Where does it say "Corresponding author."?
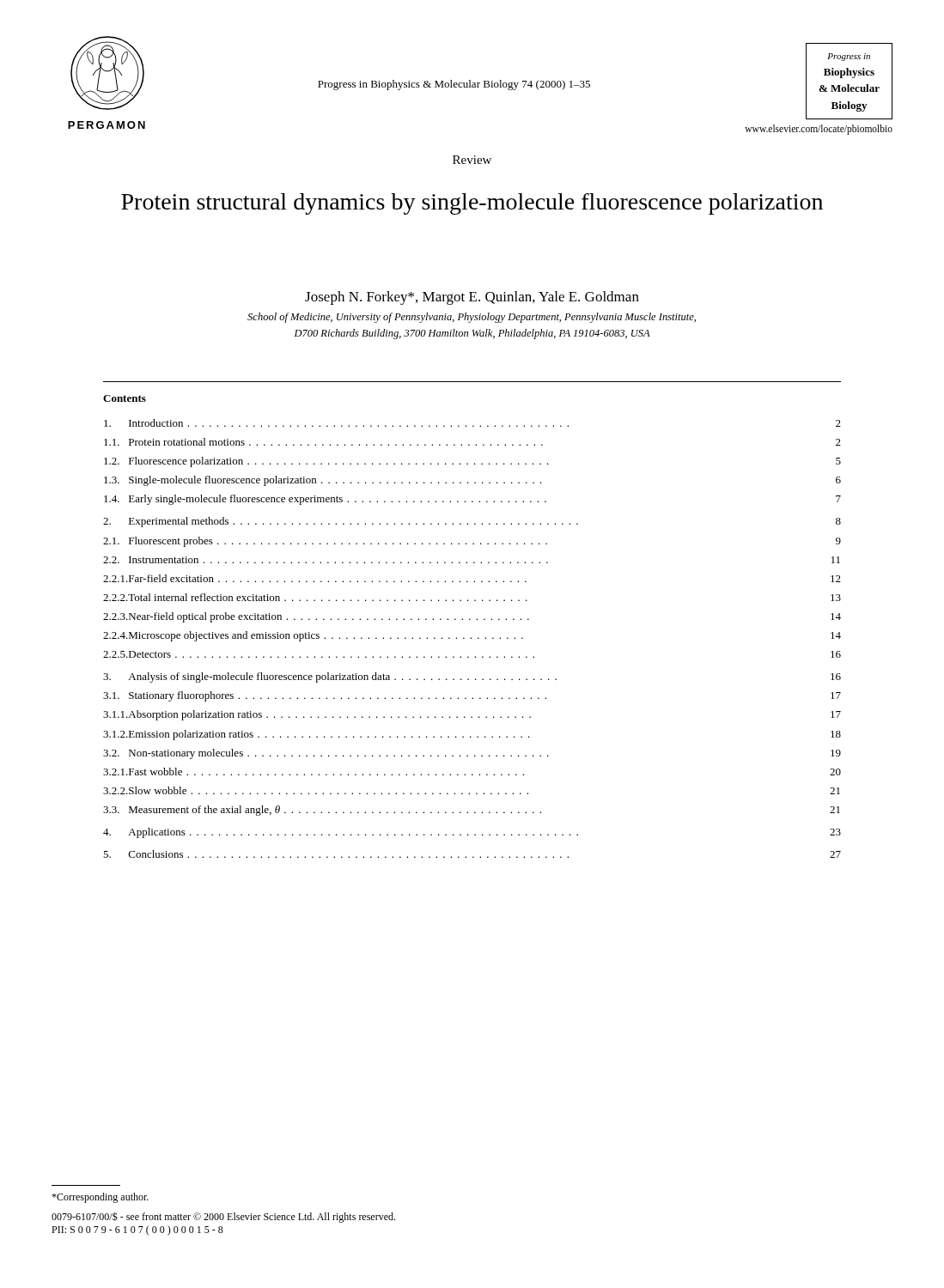Image resolution: width=944 pixels, height=1288 pixels. (x=100, y=1198)
